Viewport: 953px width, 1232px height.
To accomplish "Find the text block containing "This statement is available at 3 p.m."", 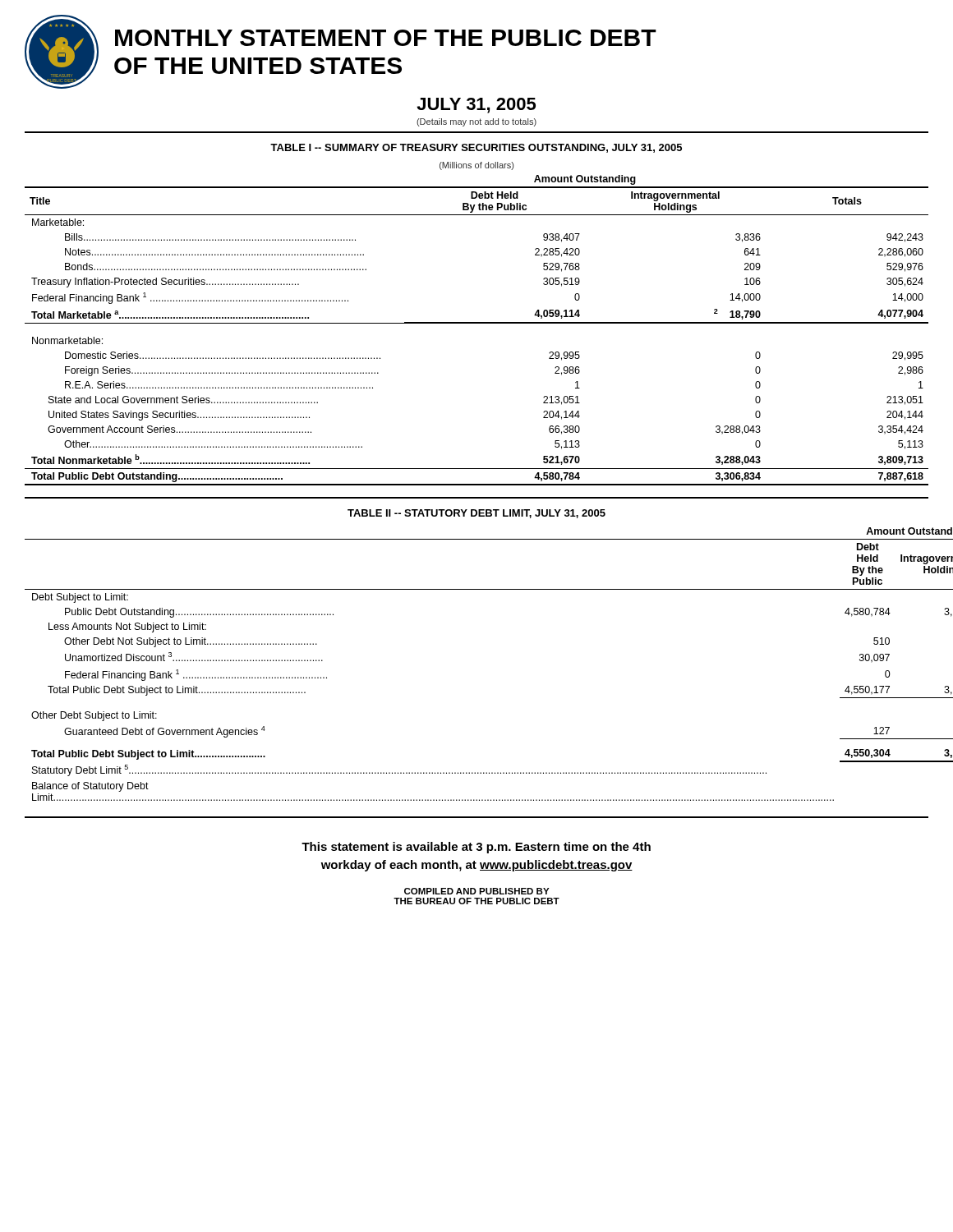I will click(x=476, y=855).
